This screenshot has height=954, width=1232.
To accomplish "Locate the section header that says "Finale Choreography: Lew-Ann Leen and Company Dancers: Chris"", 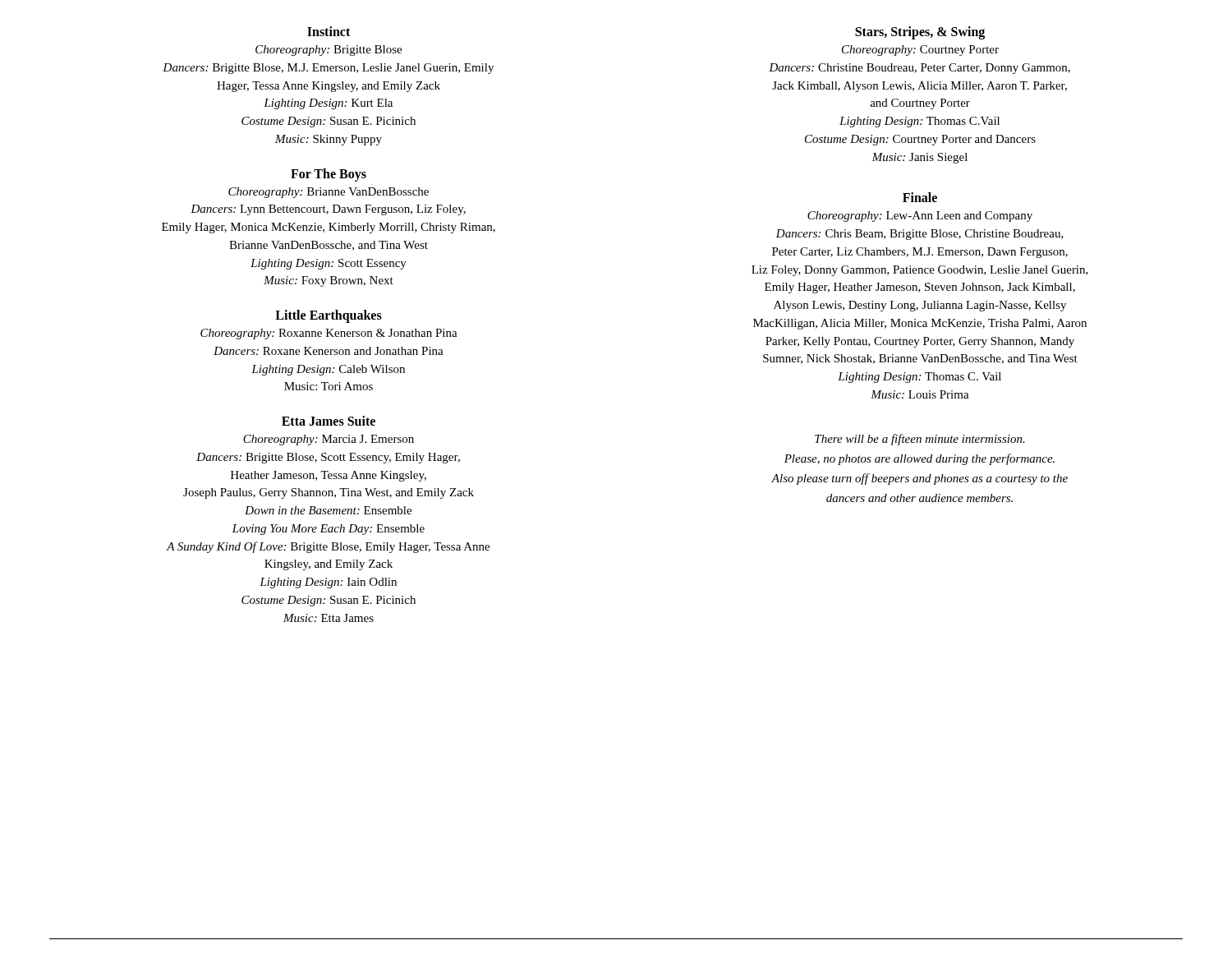I will 920,297.
